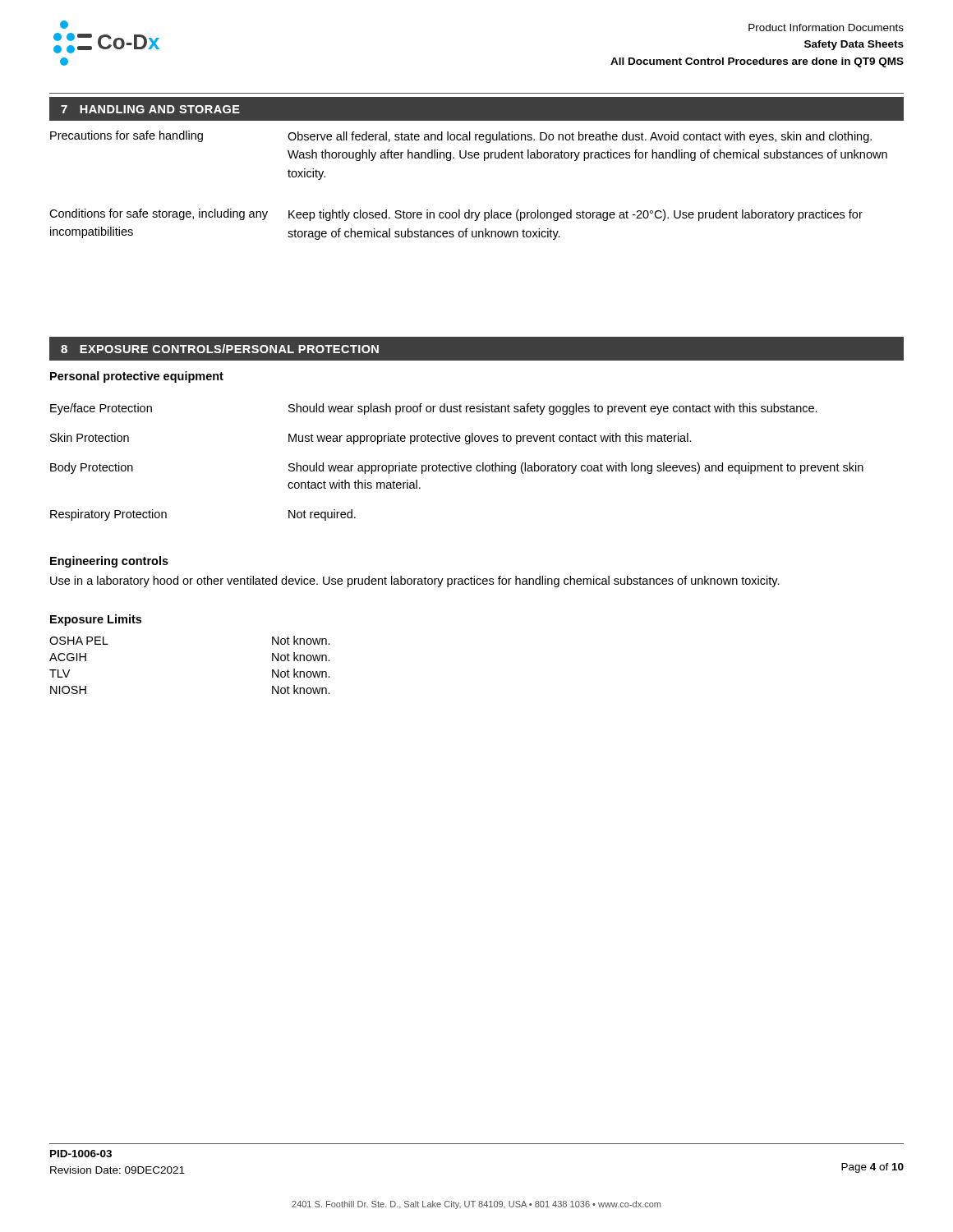Locate the text block starting "Body Protection Should wear appropriate protective clothing (laboratory"

click(x=476, y=477)
